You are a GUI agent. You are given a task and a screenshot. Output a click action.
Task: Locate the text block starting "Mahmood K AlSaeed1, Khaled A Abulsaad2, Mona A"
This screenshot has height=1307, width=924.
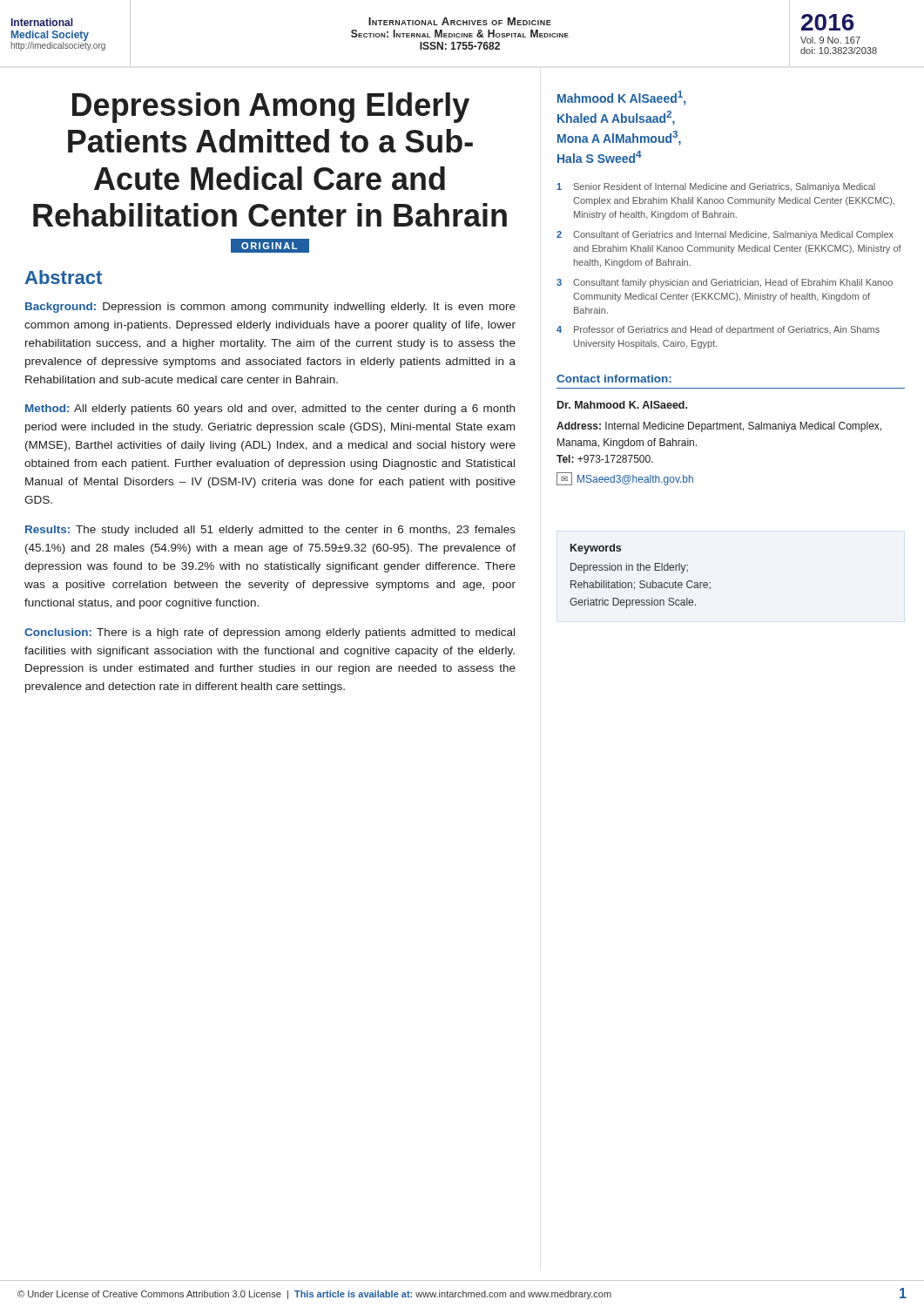click(621, 127)
